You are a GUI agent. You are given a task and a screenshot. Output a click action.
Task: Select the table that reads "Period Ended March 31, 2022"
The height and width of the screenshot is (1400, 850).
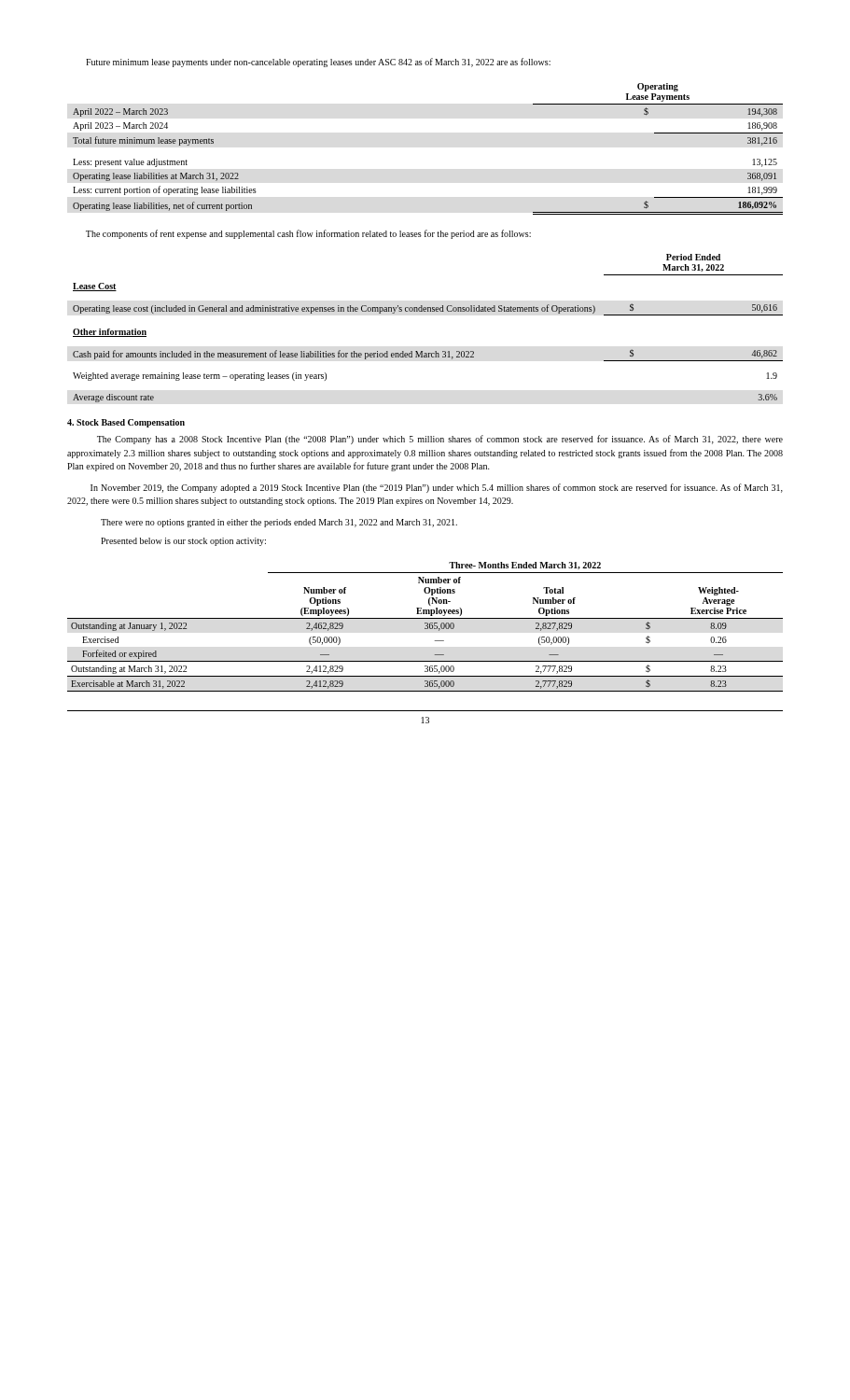coord(425,327)
